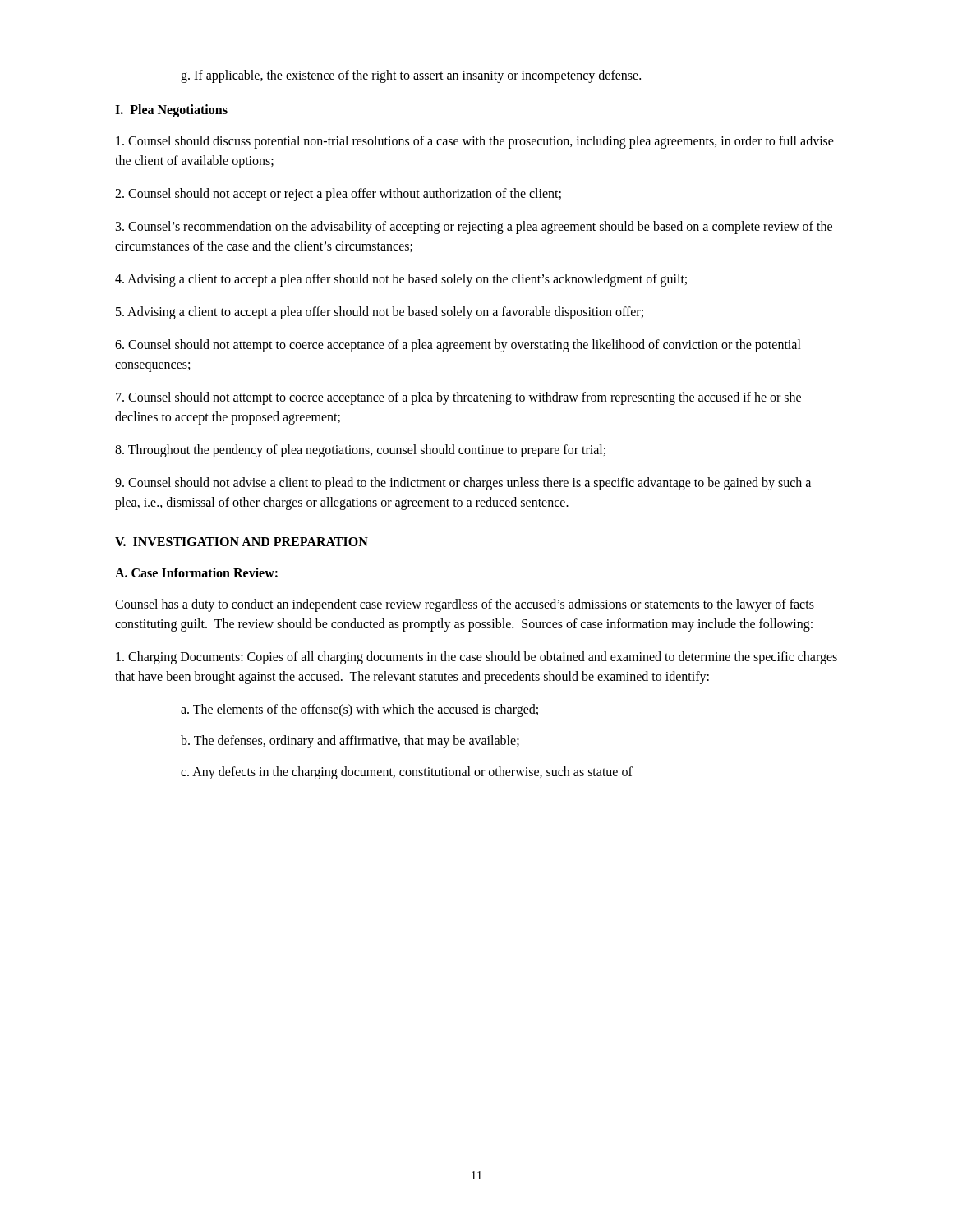Find the passage starting "Counsel should discuss"
The width and height of the screenshot is (953, 1232).
[474, 151]
